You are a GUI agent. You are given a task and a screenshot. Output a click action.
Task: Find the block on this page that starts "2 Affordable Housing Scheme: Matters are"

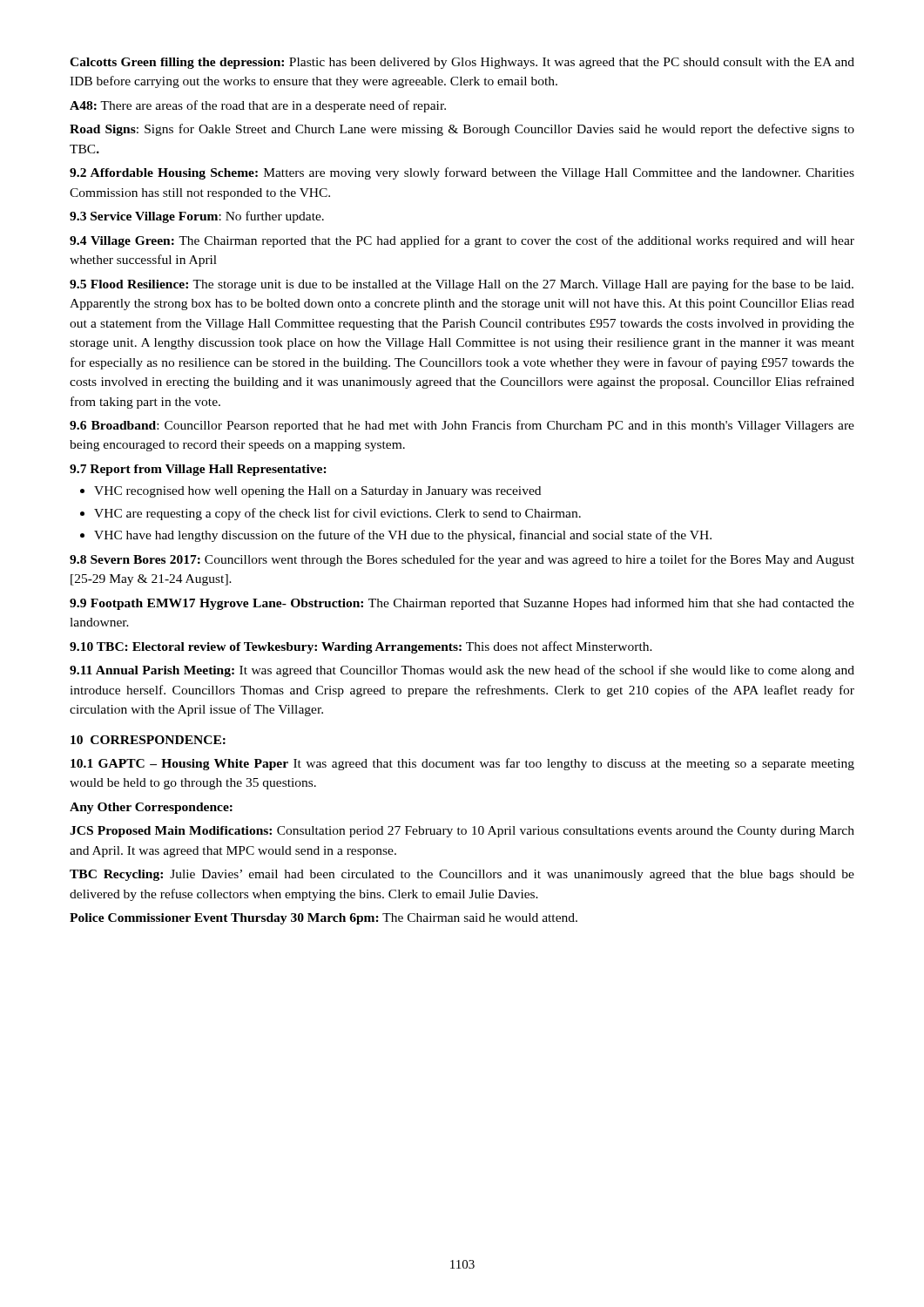462,182
